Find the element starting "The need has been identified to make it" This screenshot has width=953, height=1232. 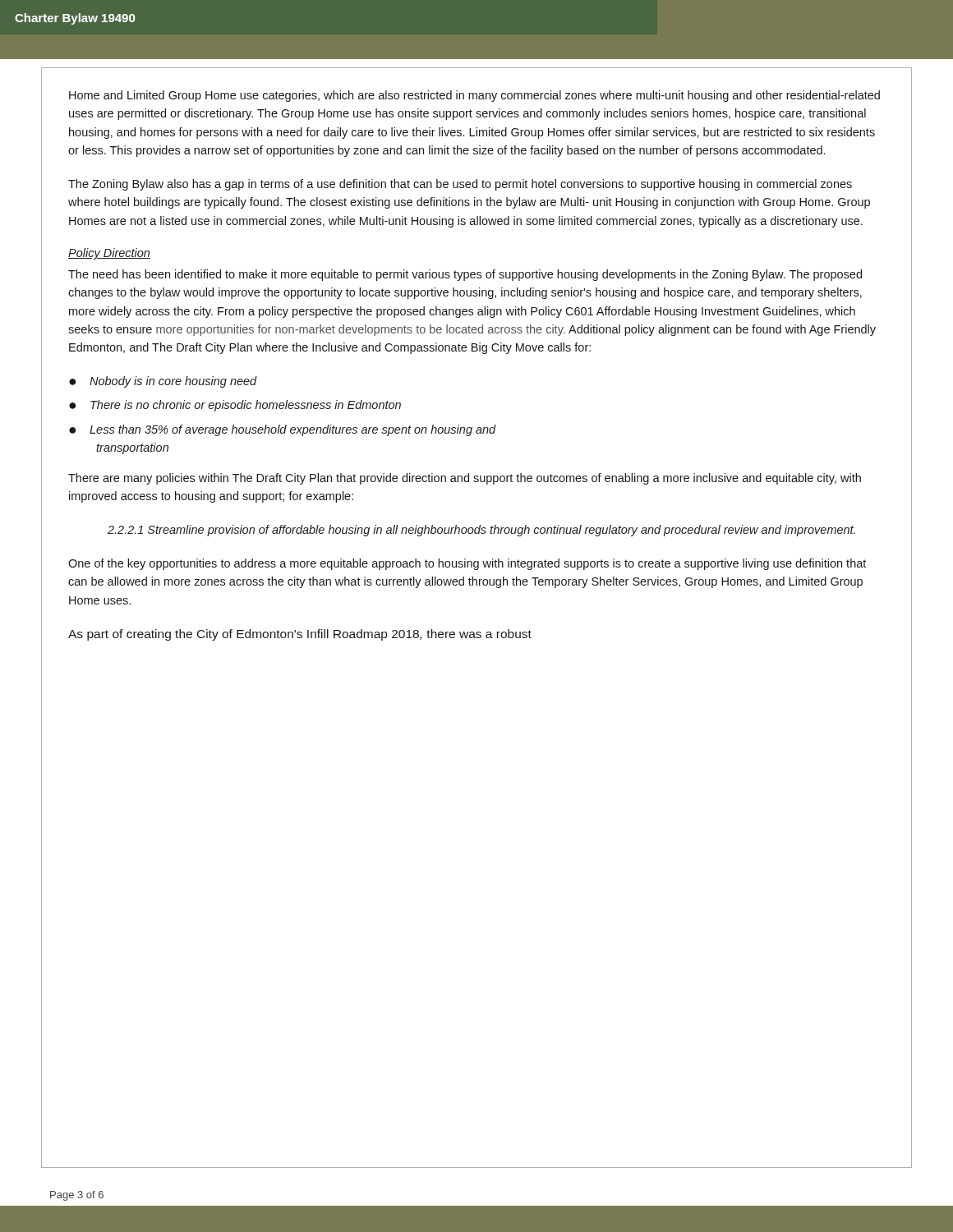[472, 311]
